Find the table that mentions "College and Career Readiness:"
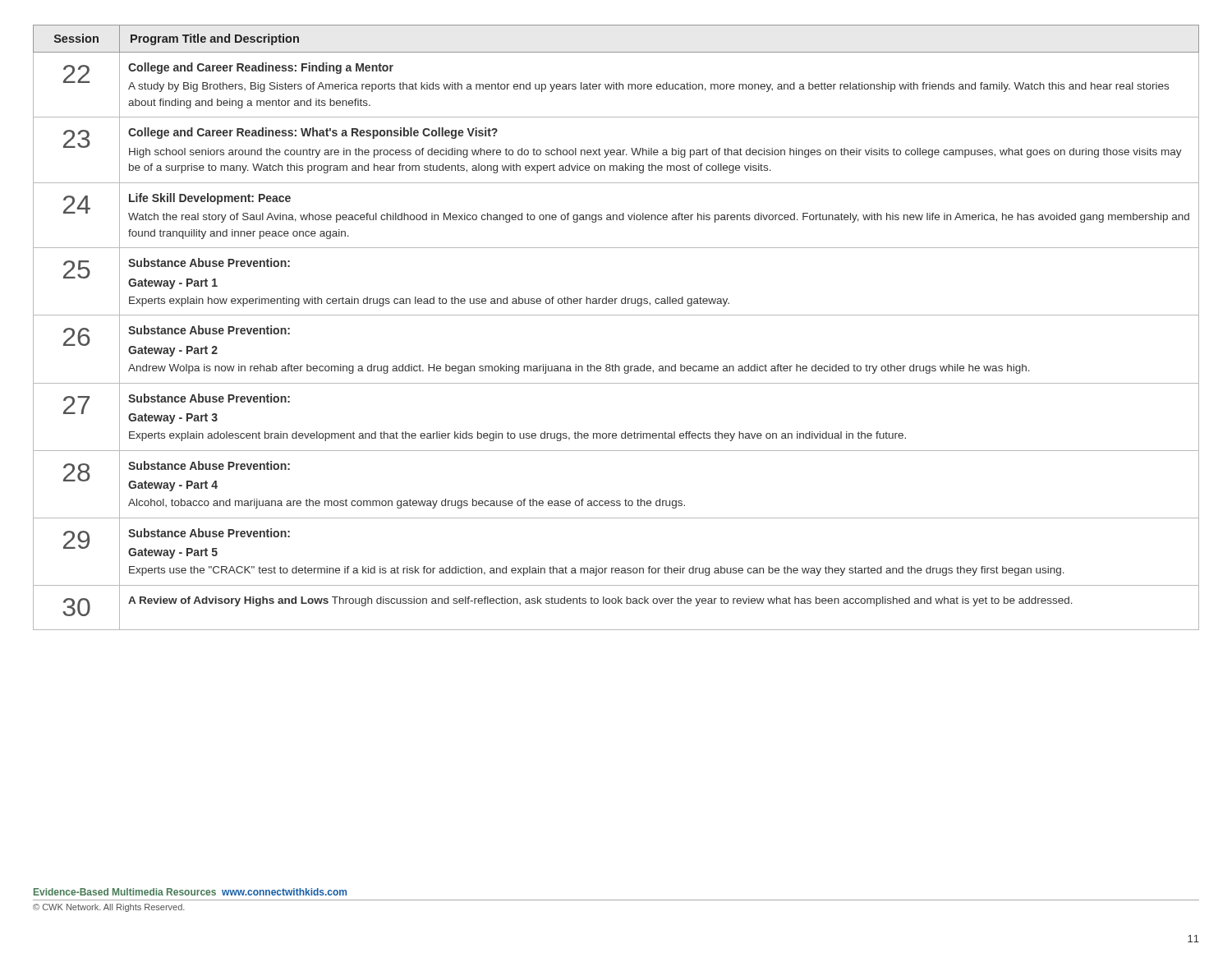 click(616, 447)
